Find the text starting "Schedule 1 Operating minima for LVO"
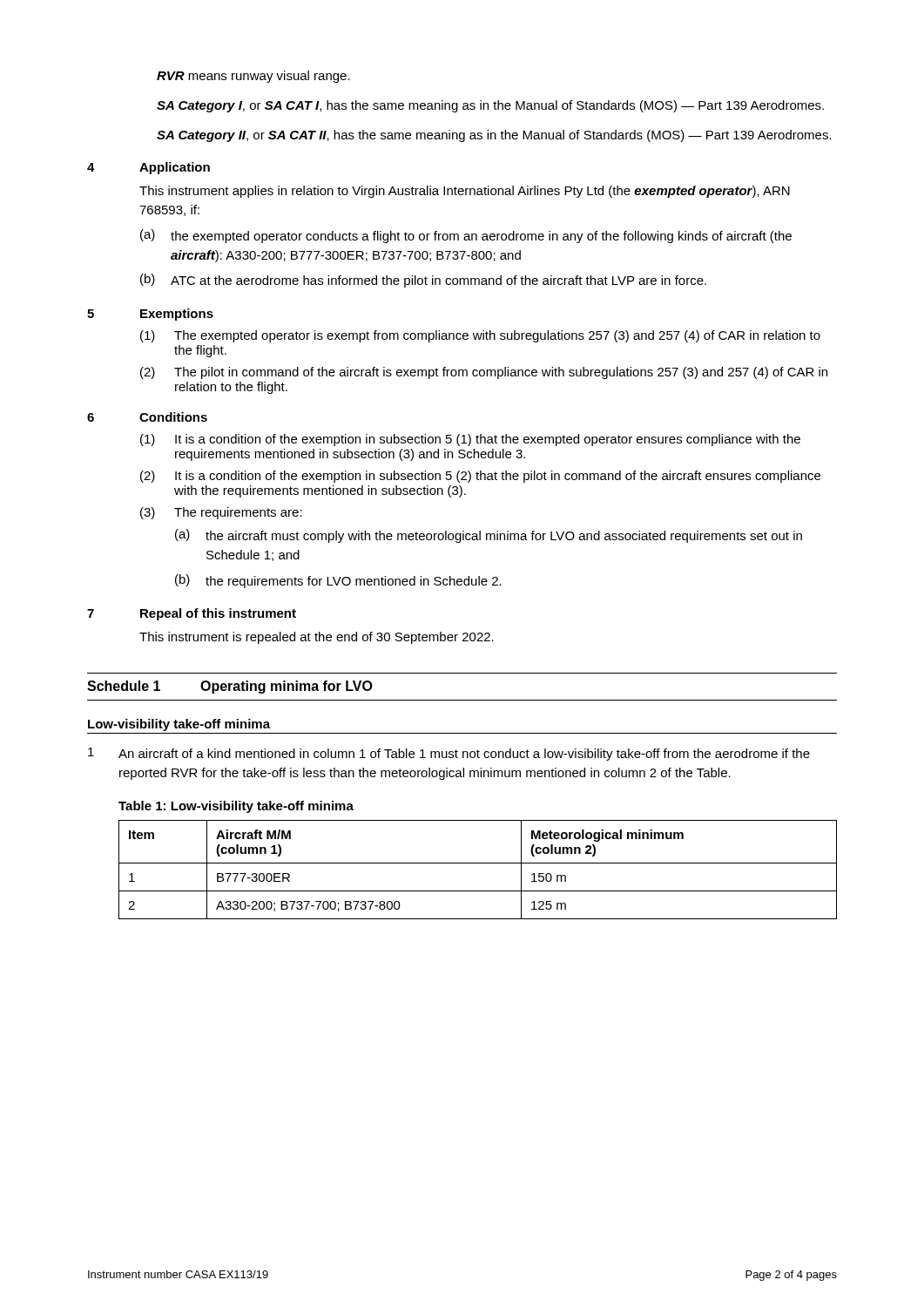This screenshot has width=924, height=1307. click(x=230, y=687)
